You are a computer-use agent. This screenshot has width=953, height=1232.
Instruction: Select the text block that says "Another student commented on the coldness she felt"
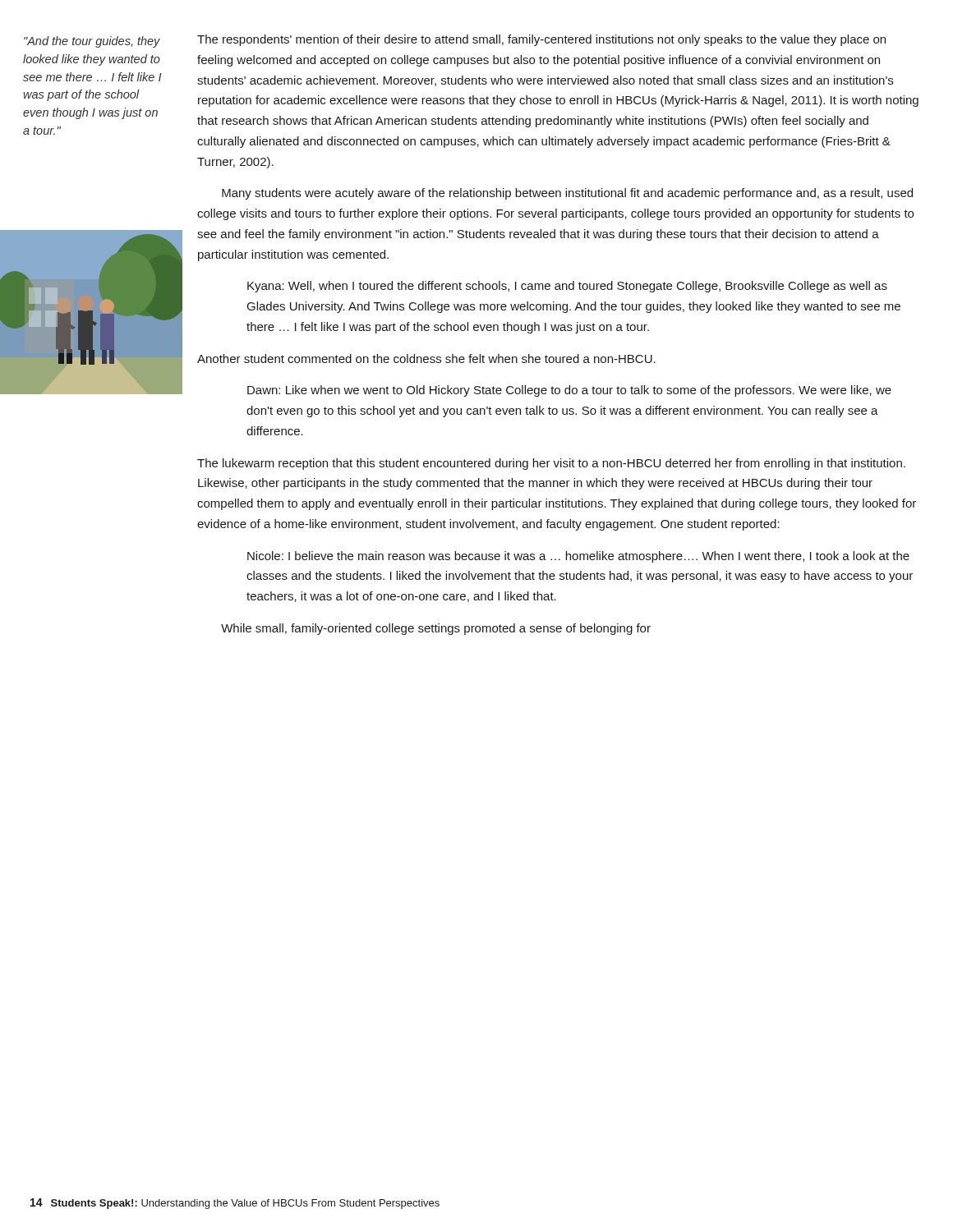click(x=559, y=359)
